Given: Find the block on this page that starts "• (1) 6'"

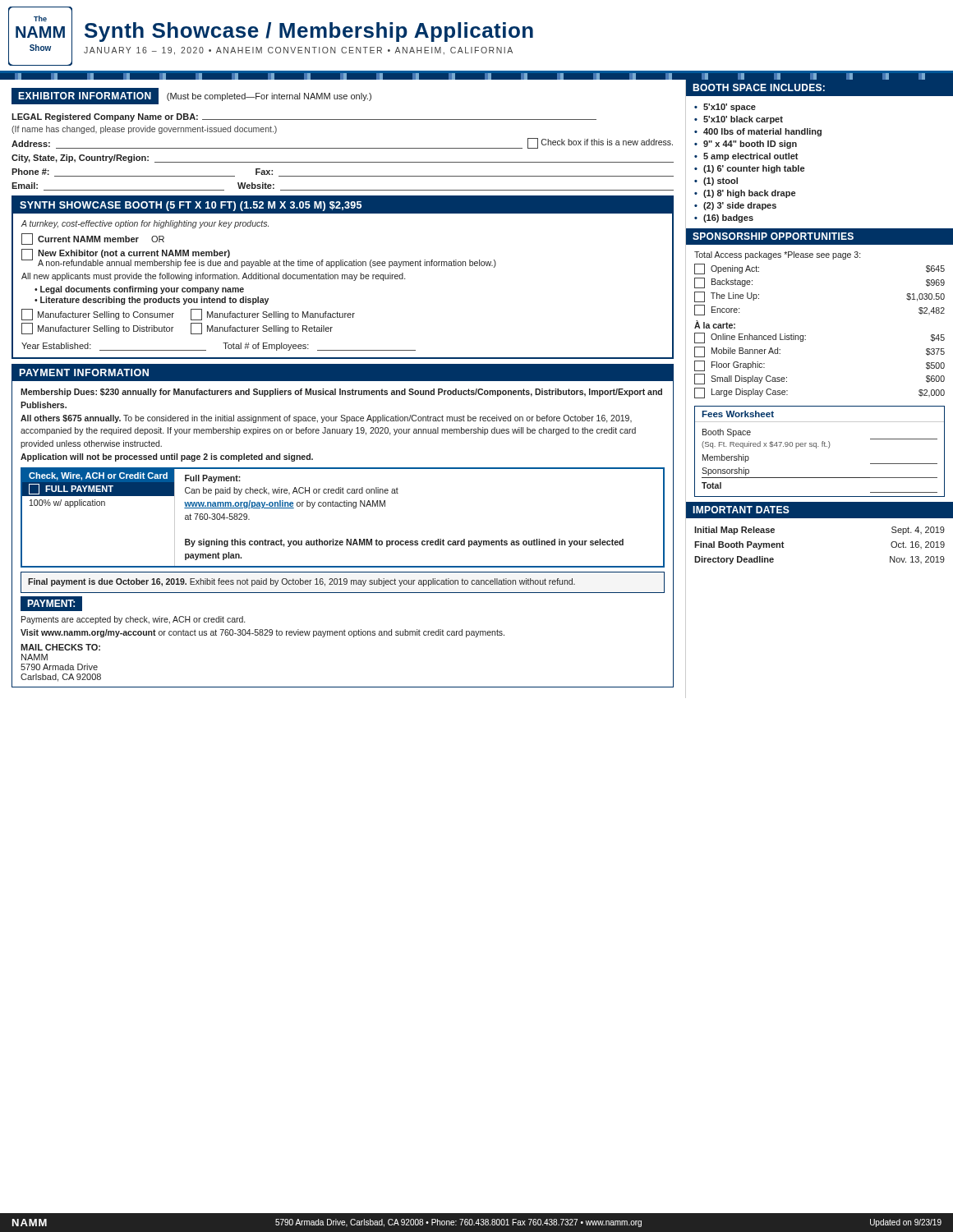Looking at the screenshot, I should [x=749, y=168].
